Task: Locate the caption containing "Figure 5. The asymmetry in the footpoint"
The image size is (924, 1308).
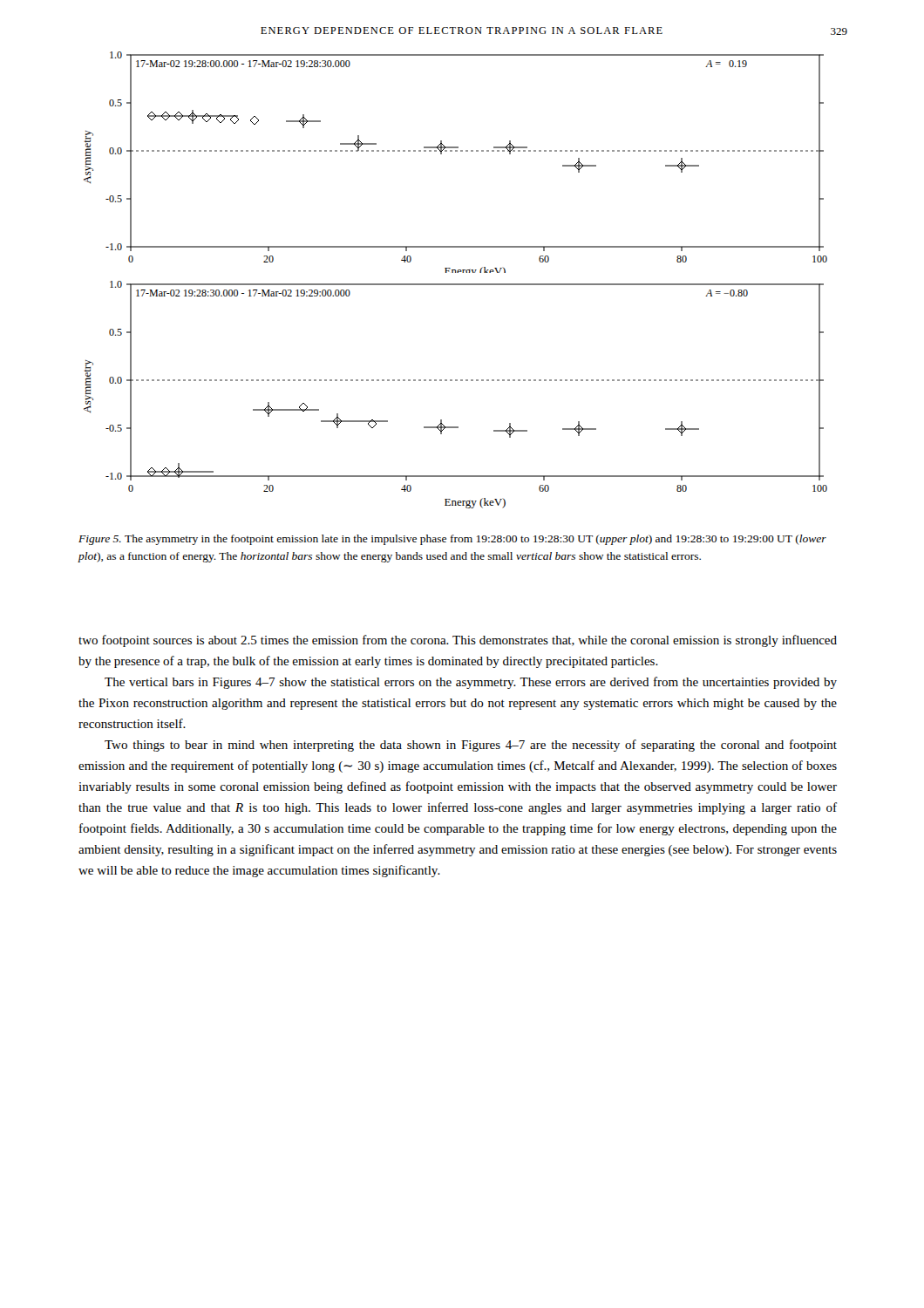Action: coord(452,547)
